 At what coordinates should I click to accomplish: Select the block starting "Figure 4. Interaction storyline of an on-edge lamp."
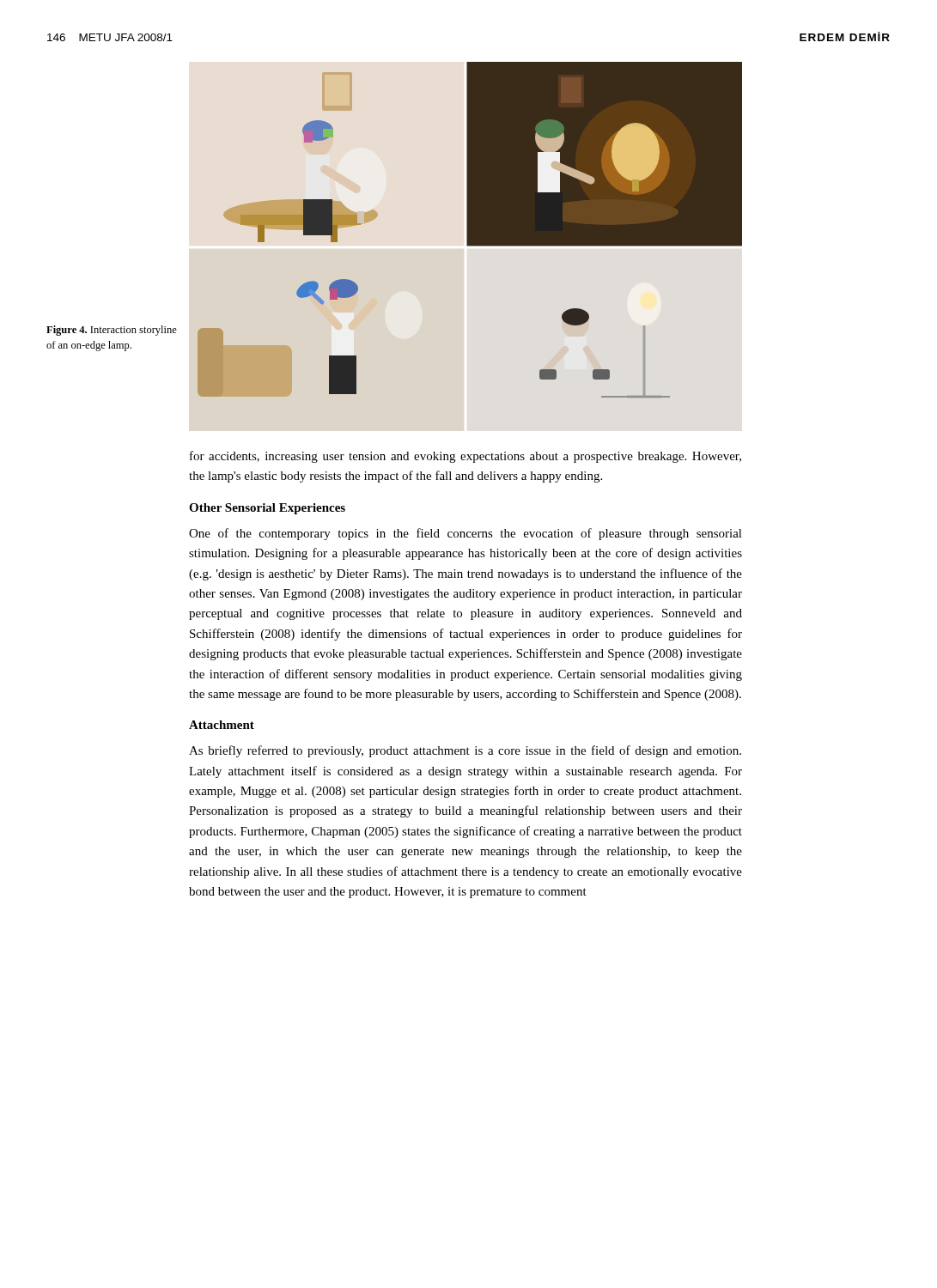tap(112, 338)
